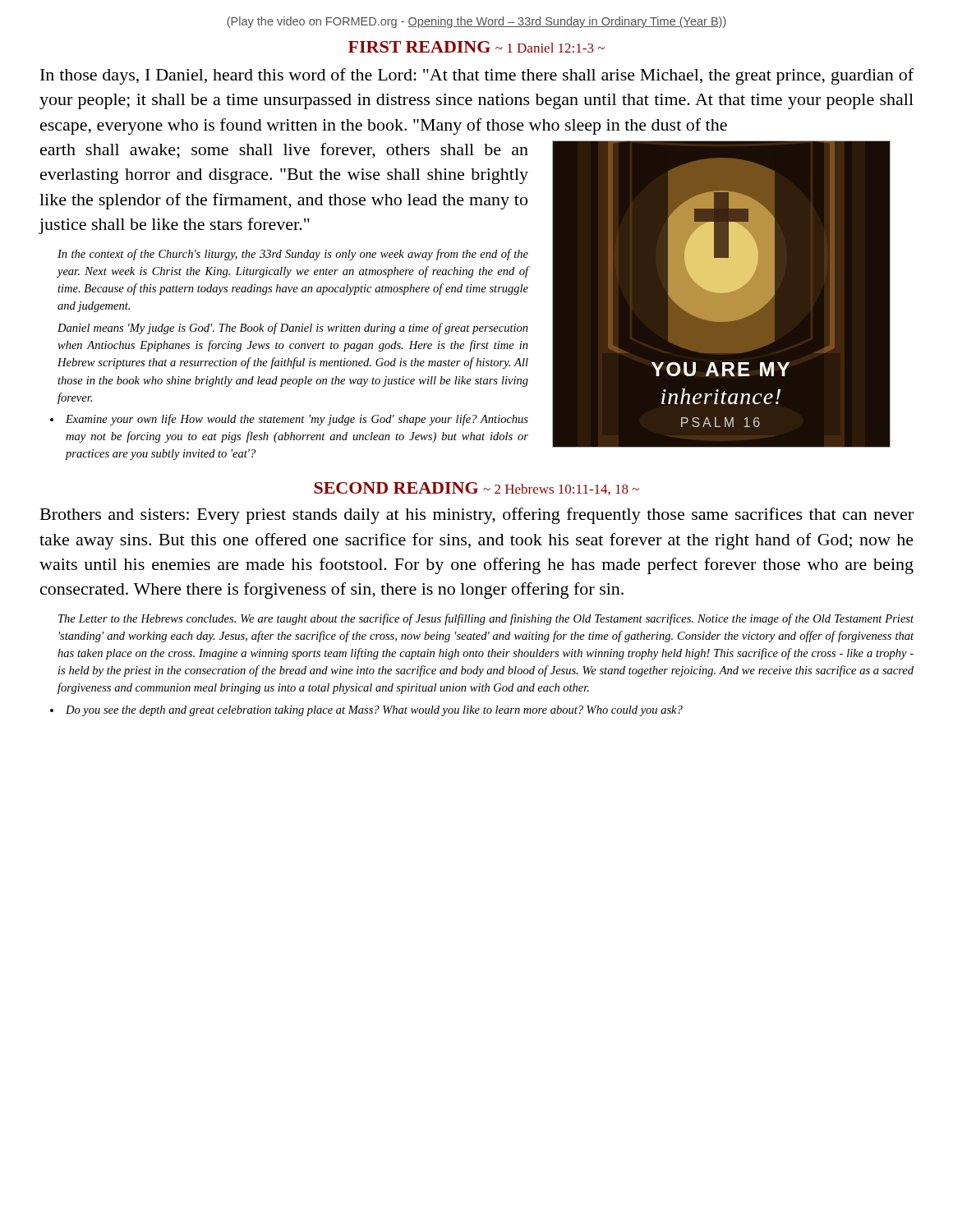This screenshot has height=1232, width=953.
Task: Click on the photo
Action: (x=721, y=294)
